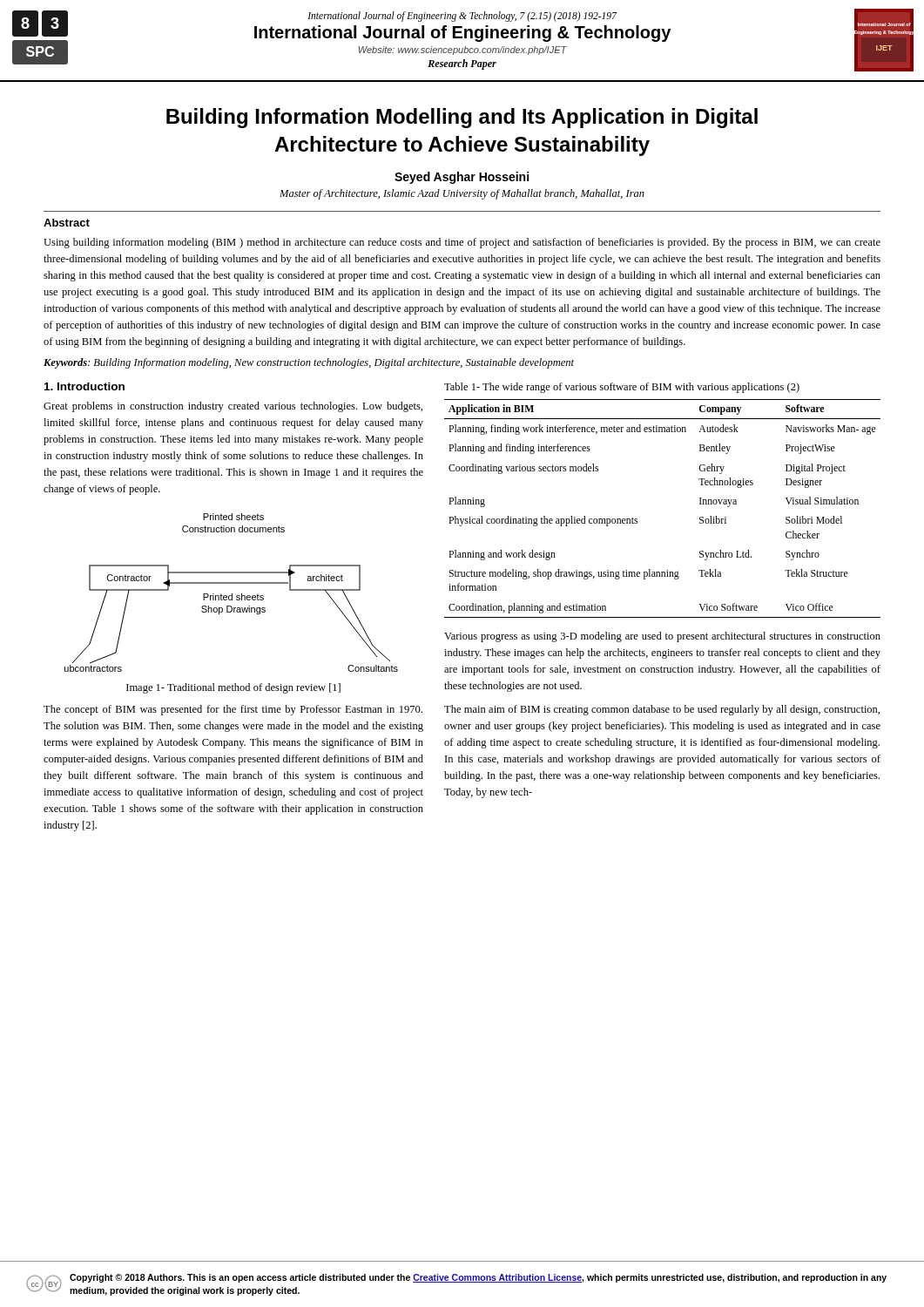Find the caption on this page that starts "Table 1- The wide"
924x1307 pixels.
pos(622,386)
